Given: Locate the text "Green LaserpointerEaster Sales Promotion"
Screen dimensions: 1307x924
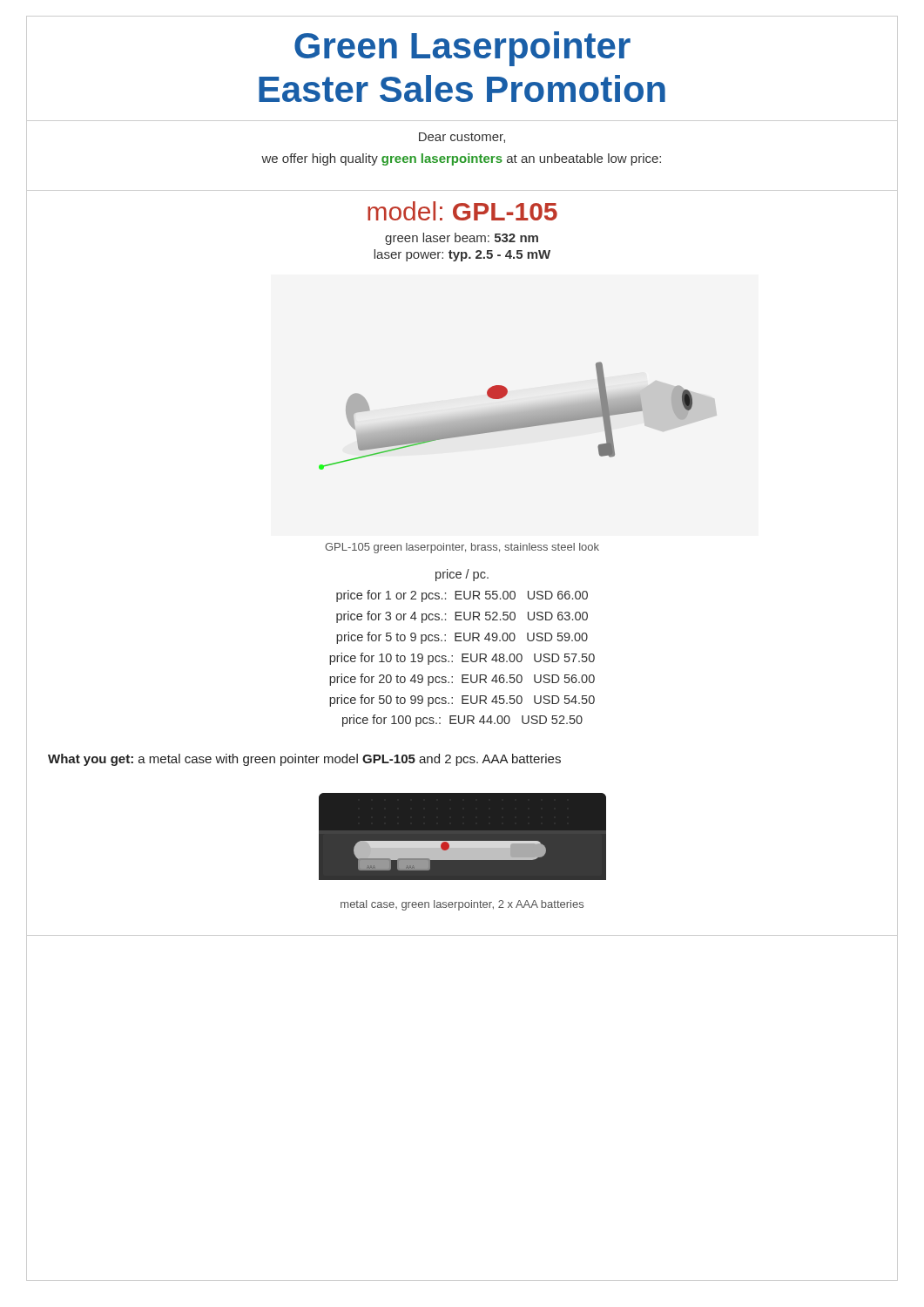Looking at the screenshot, I should pos(462,68).
